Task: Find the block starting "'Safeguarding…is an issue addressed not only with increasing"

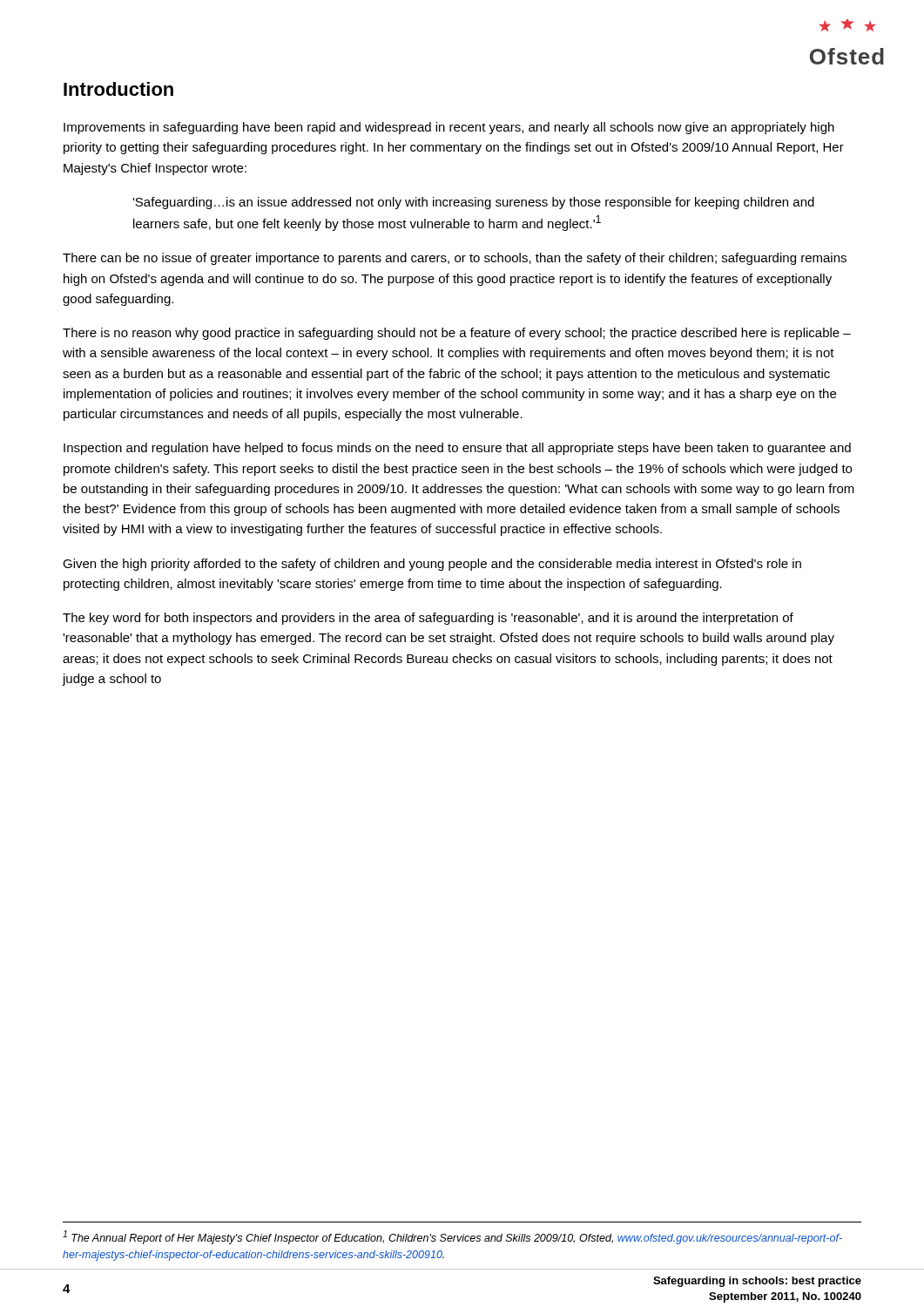Action: click(x=474, y=213)
